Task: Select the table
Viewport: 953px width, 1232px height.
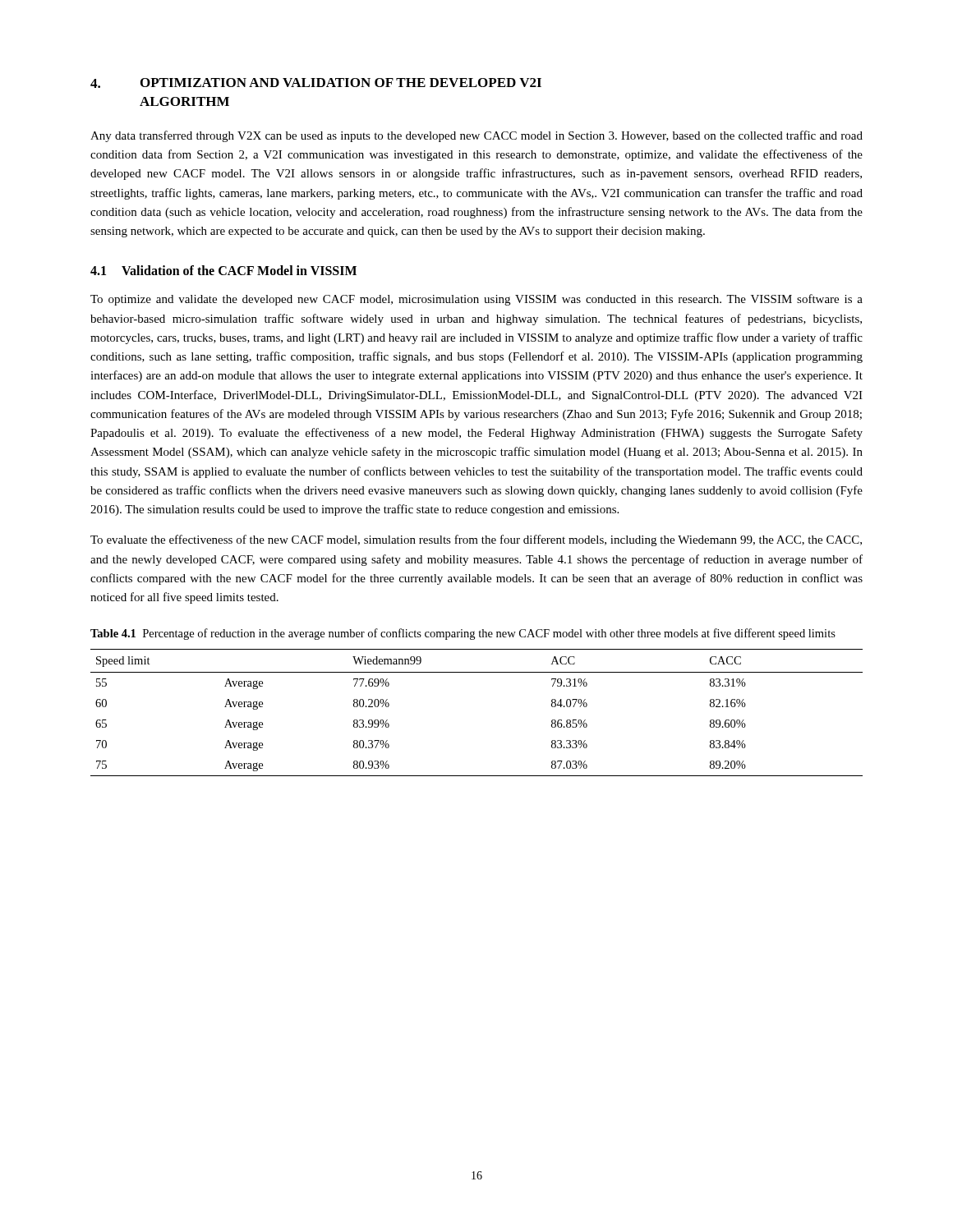Action: point(476,713)
